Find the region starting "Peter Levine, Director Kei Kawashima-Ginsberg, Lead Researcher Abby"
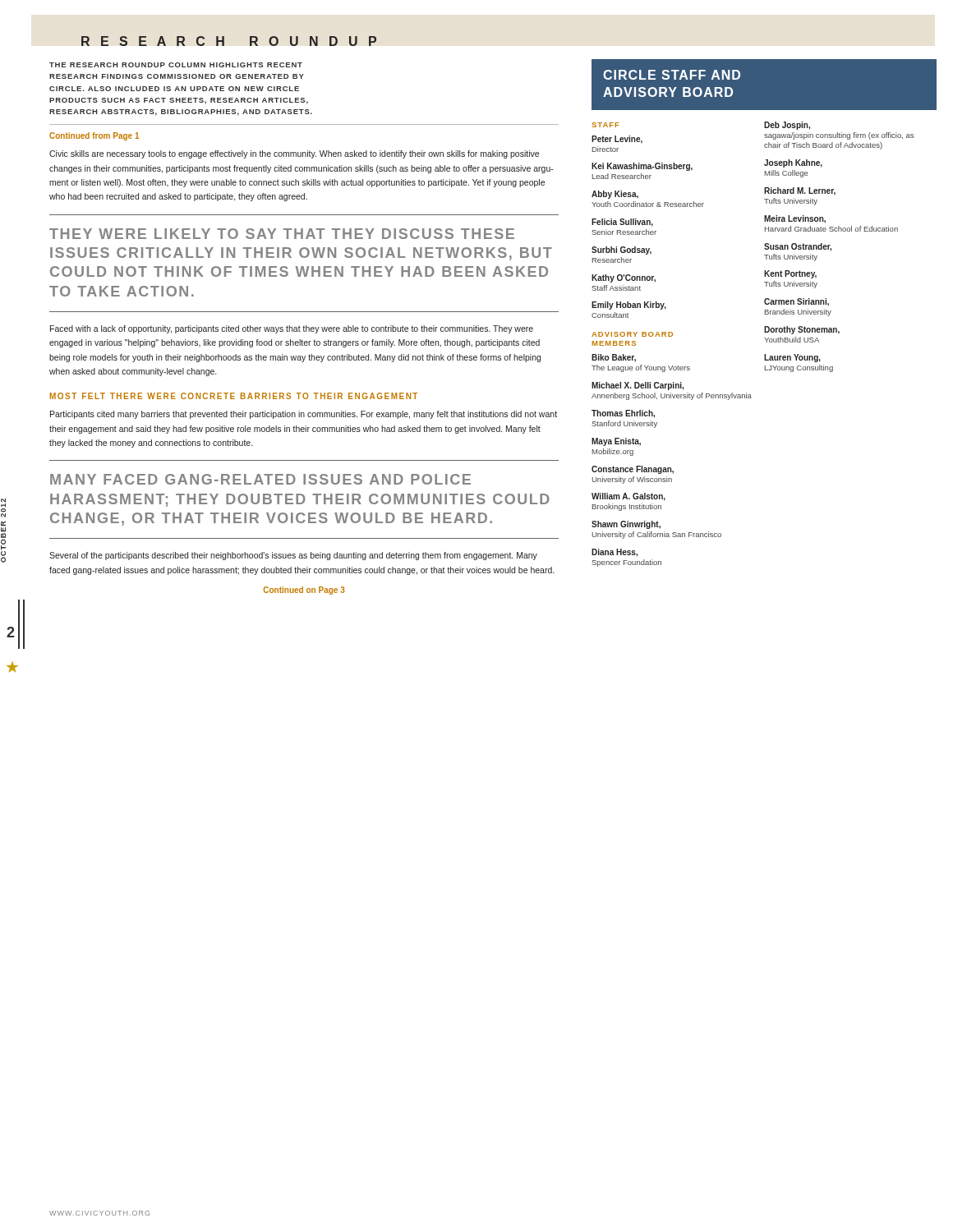The width and height of the screenshot is (953, 1232). tap(617, 140)
